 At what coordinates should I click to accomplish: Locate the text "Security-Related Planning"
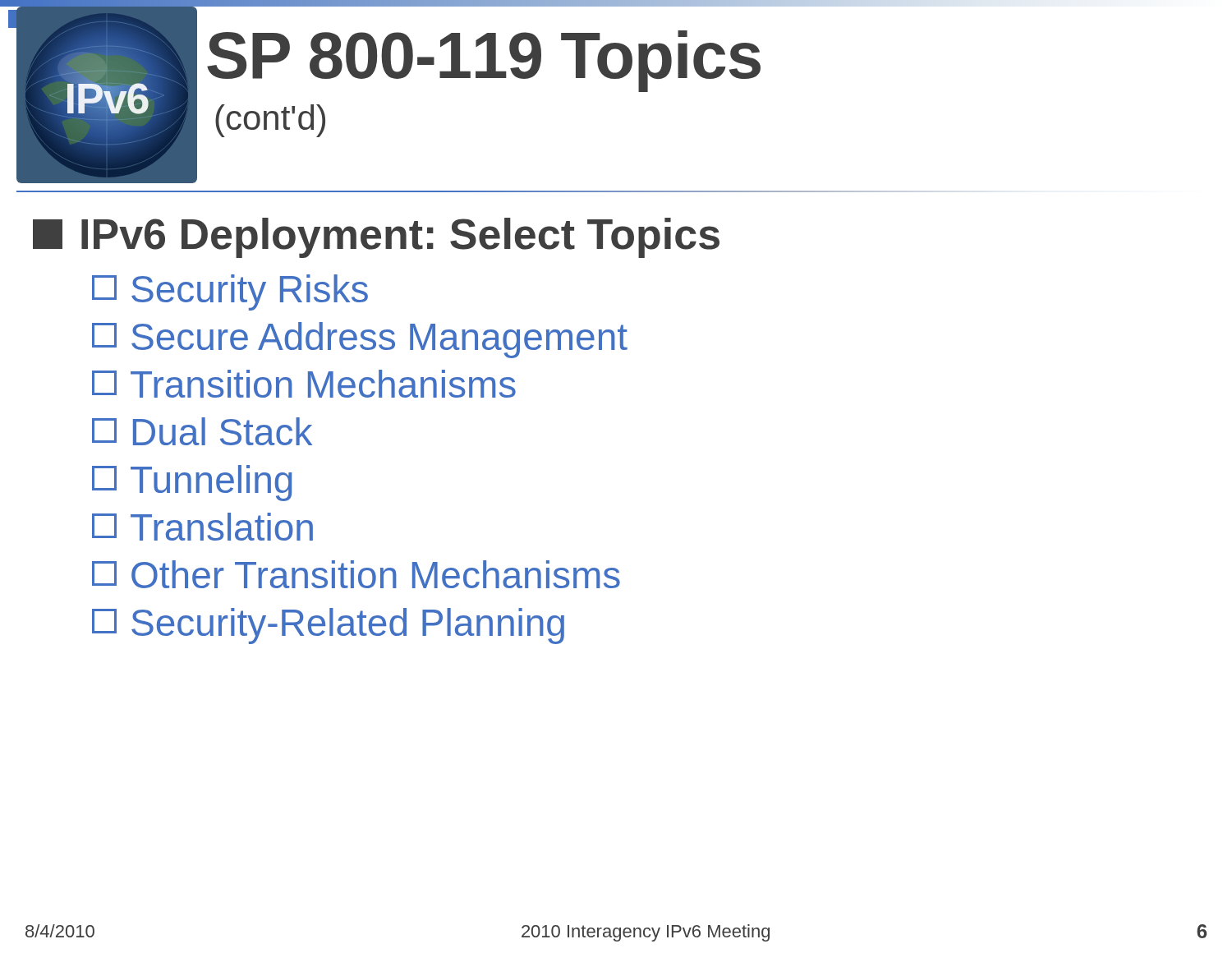(329, 623)
